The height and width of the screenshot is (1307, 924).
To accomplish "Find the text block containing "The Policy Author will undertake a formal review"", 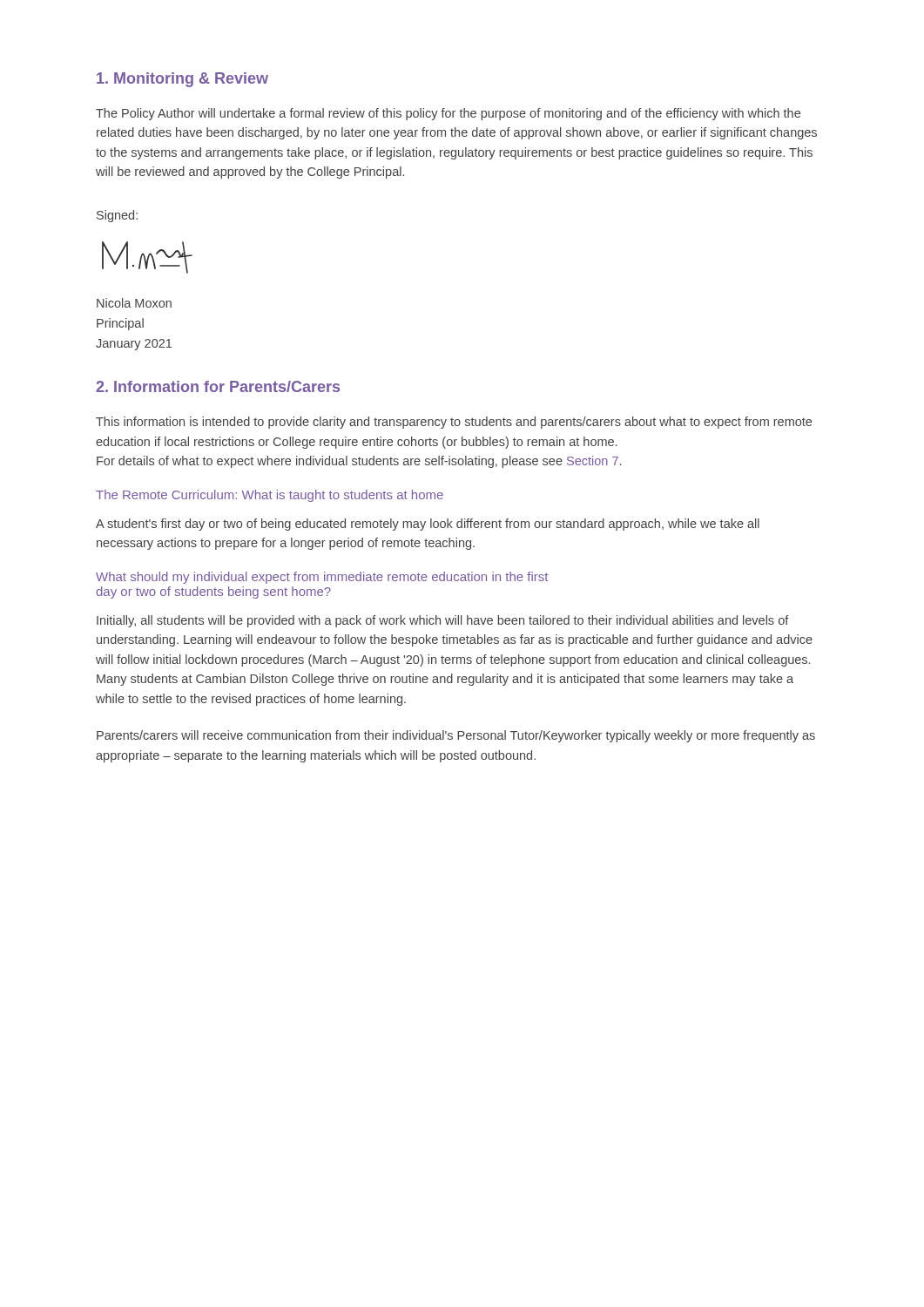I will point(457,143).
